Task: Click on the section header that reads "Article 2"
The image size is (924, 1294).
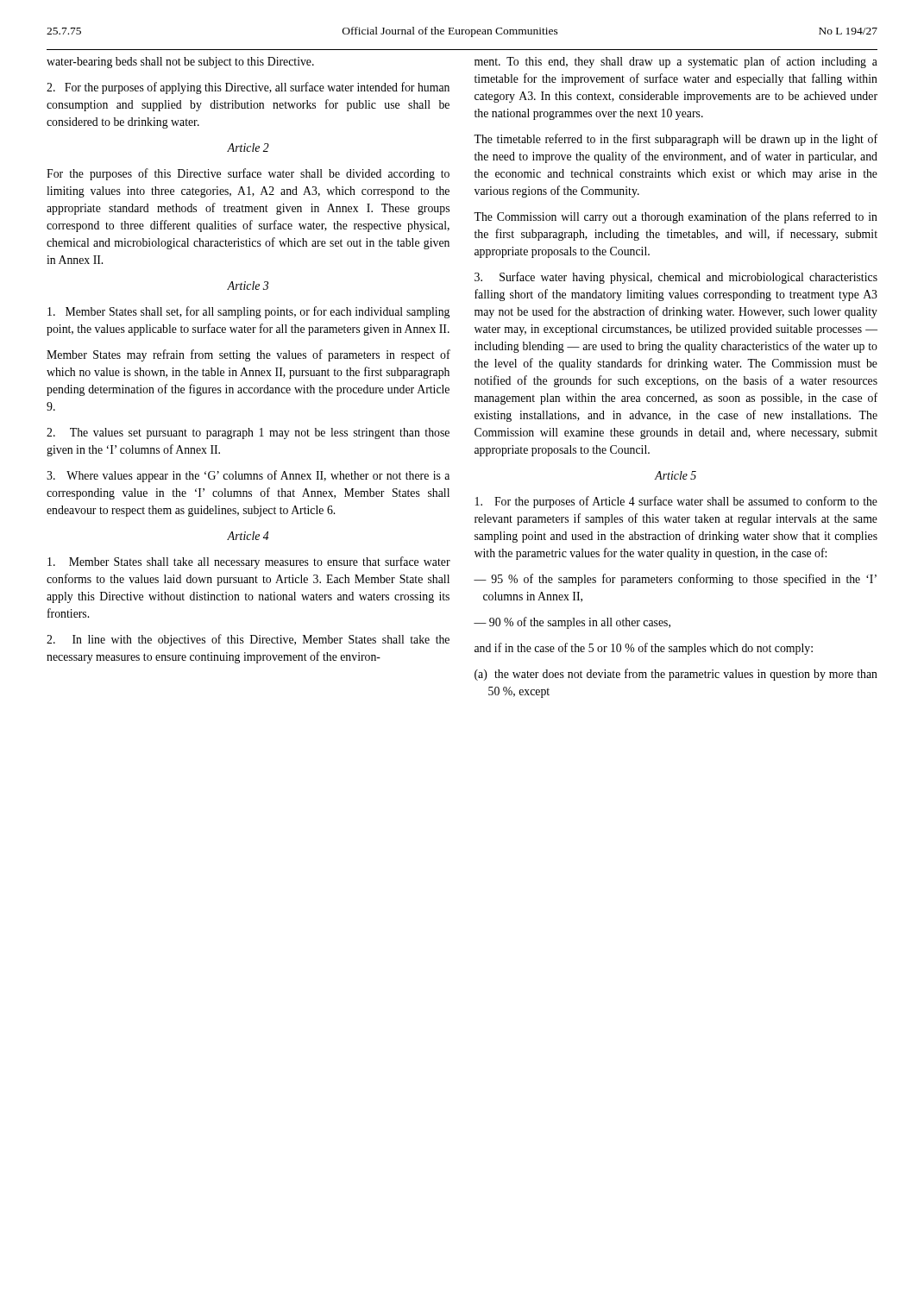Action: point(248,148)
